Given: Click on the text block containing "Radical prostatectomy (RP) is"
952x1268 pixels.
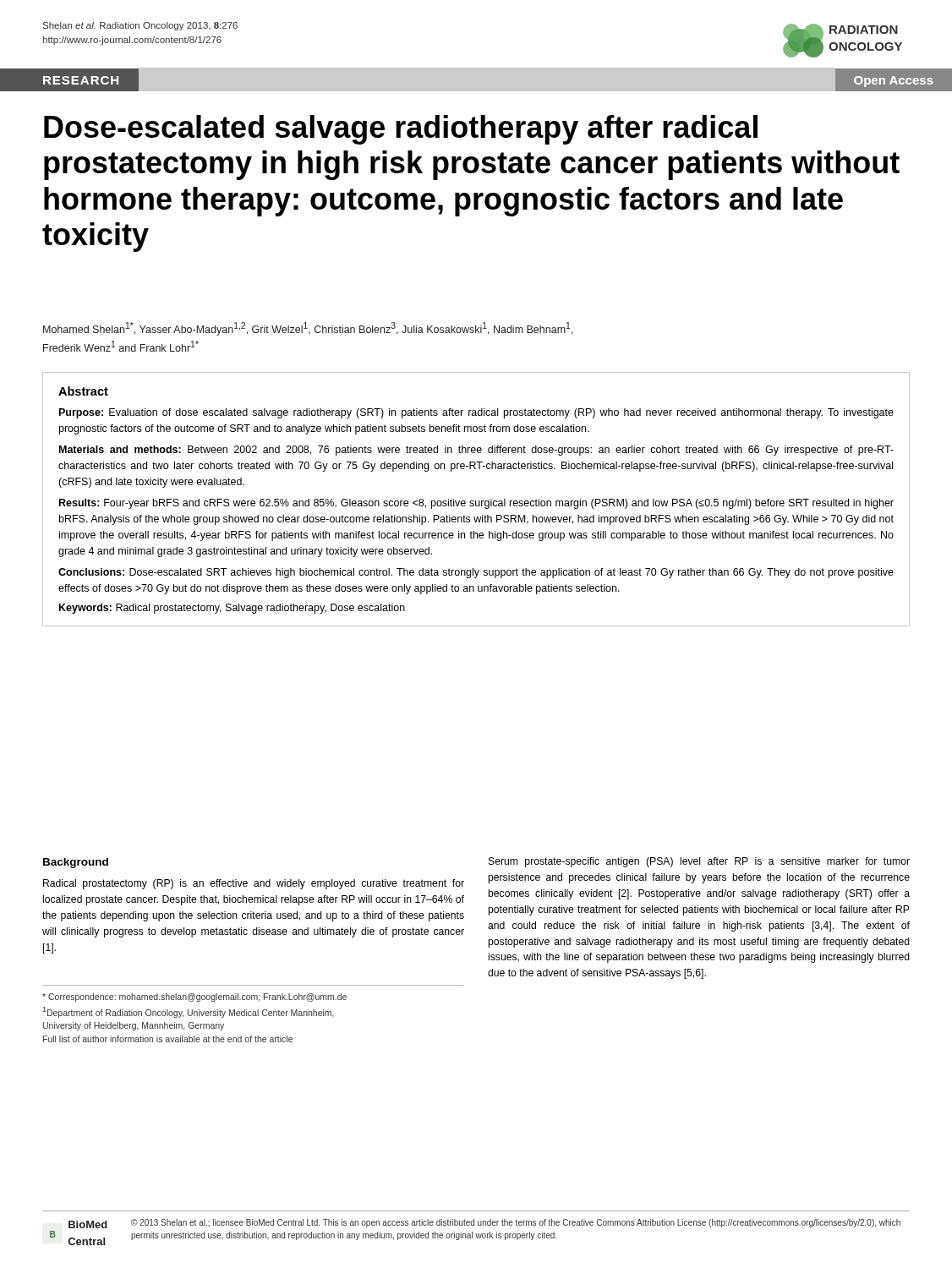Looking at the screenshot, I should (253, 915).
